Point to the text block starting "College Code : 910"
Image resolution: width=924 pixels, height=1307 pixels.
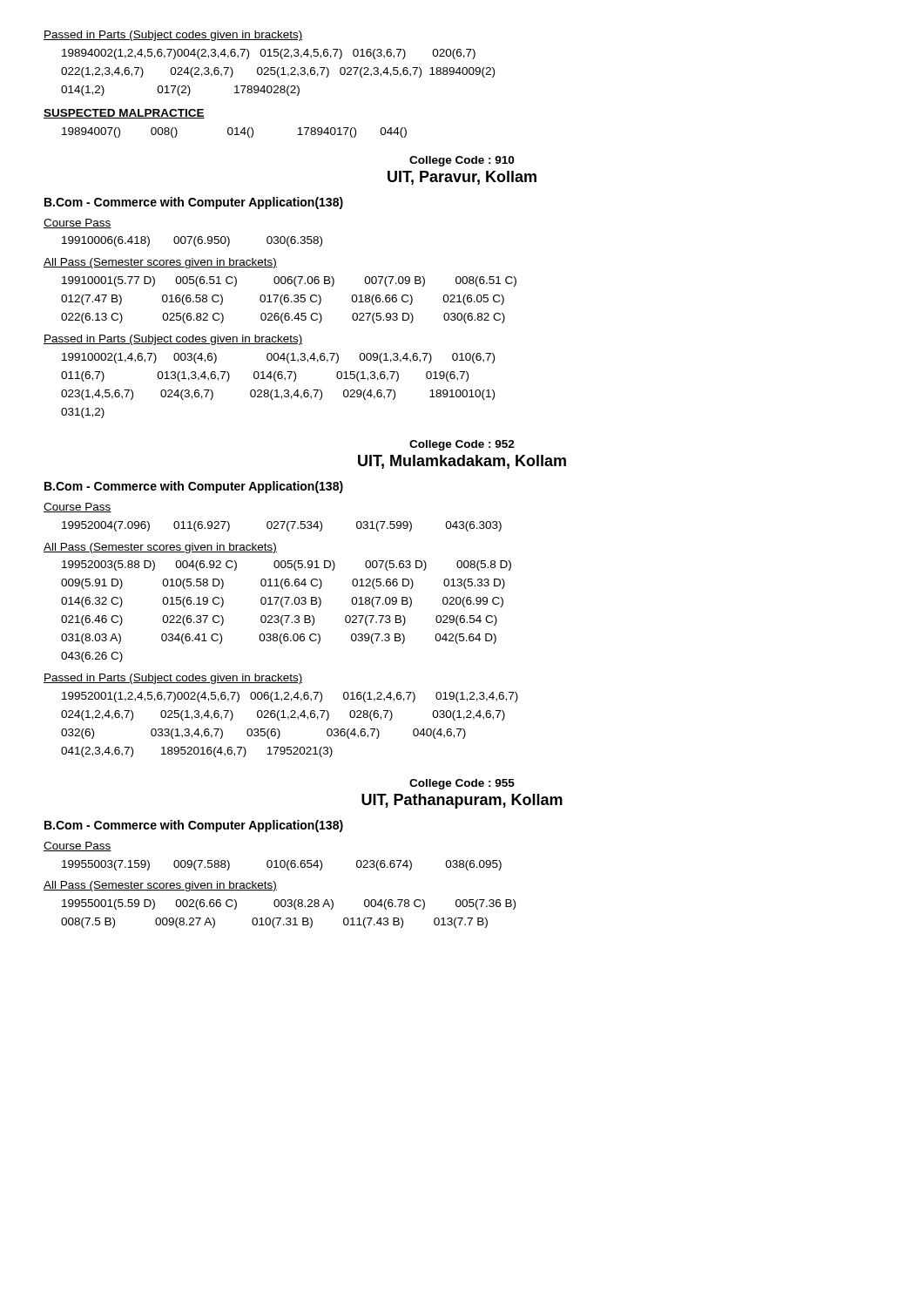click(462, 159)
